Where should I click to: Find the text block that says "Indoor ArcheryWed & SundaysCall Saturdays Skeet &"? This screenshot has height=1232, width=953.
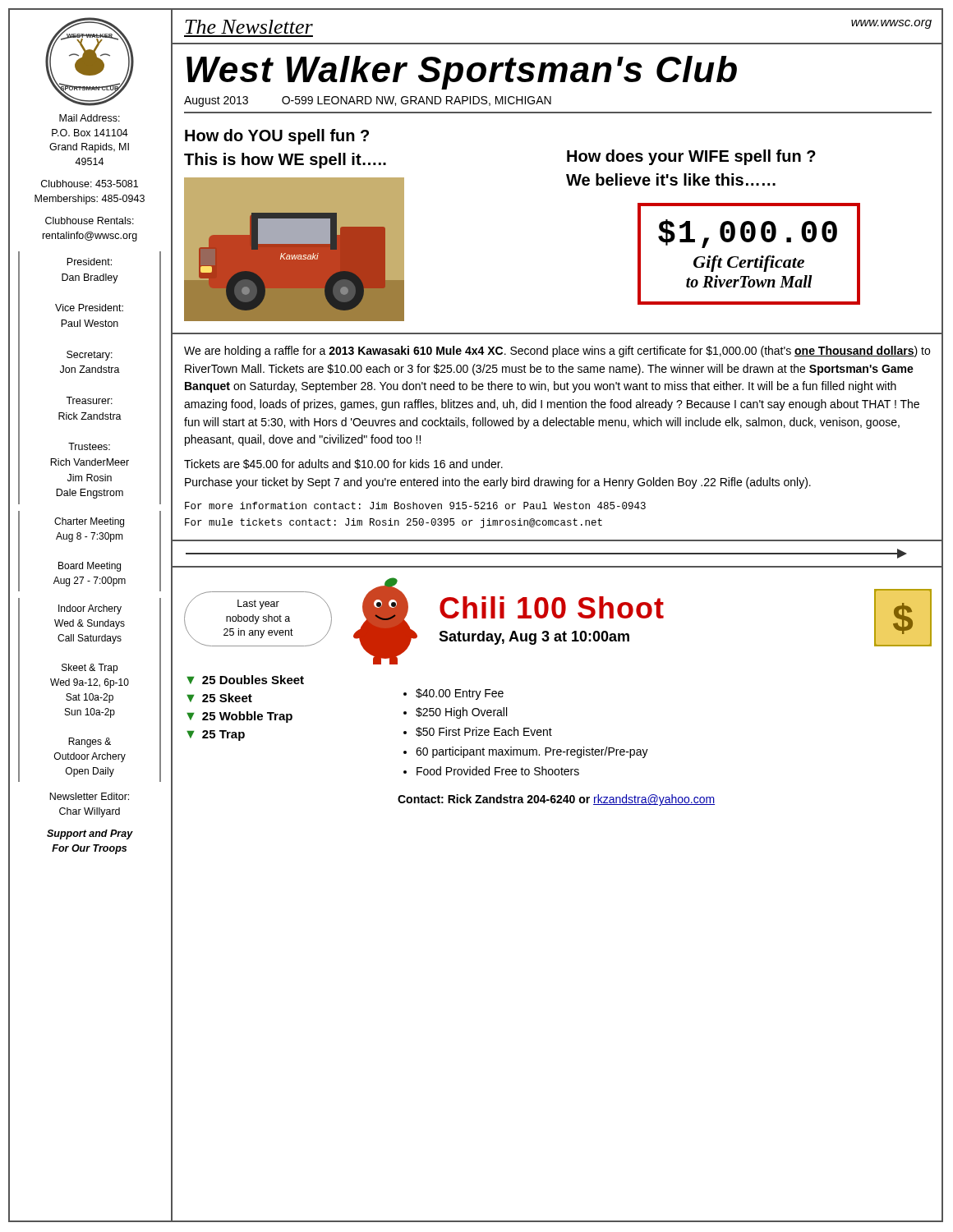(90, 690)
